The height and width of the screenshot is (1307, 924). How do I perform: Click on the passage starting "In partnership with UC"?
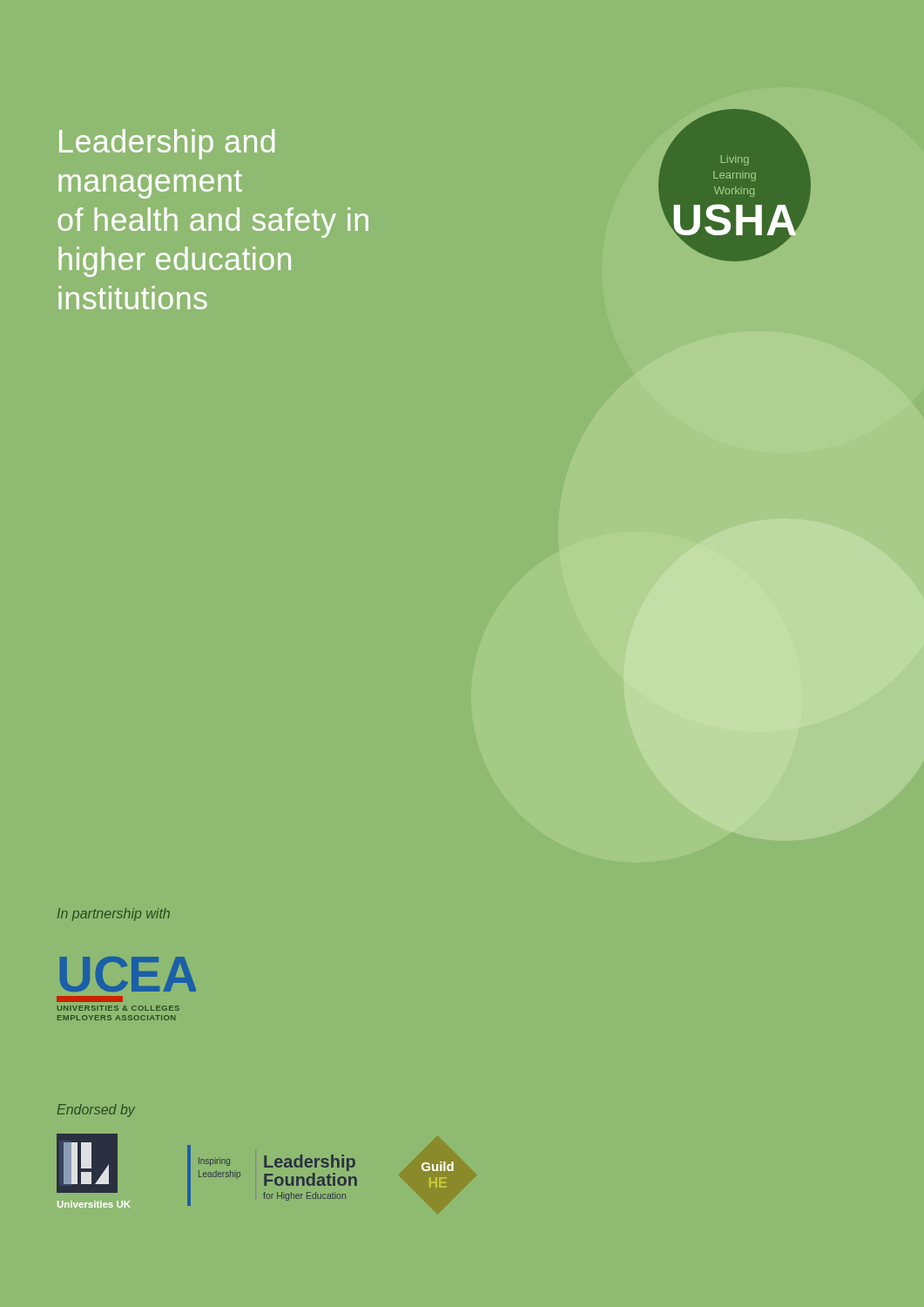point(126,965)
